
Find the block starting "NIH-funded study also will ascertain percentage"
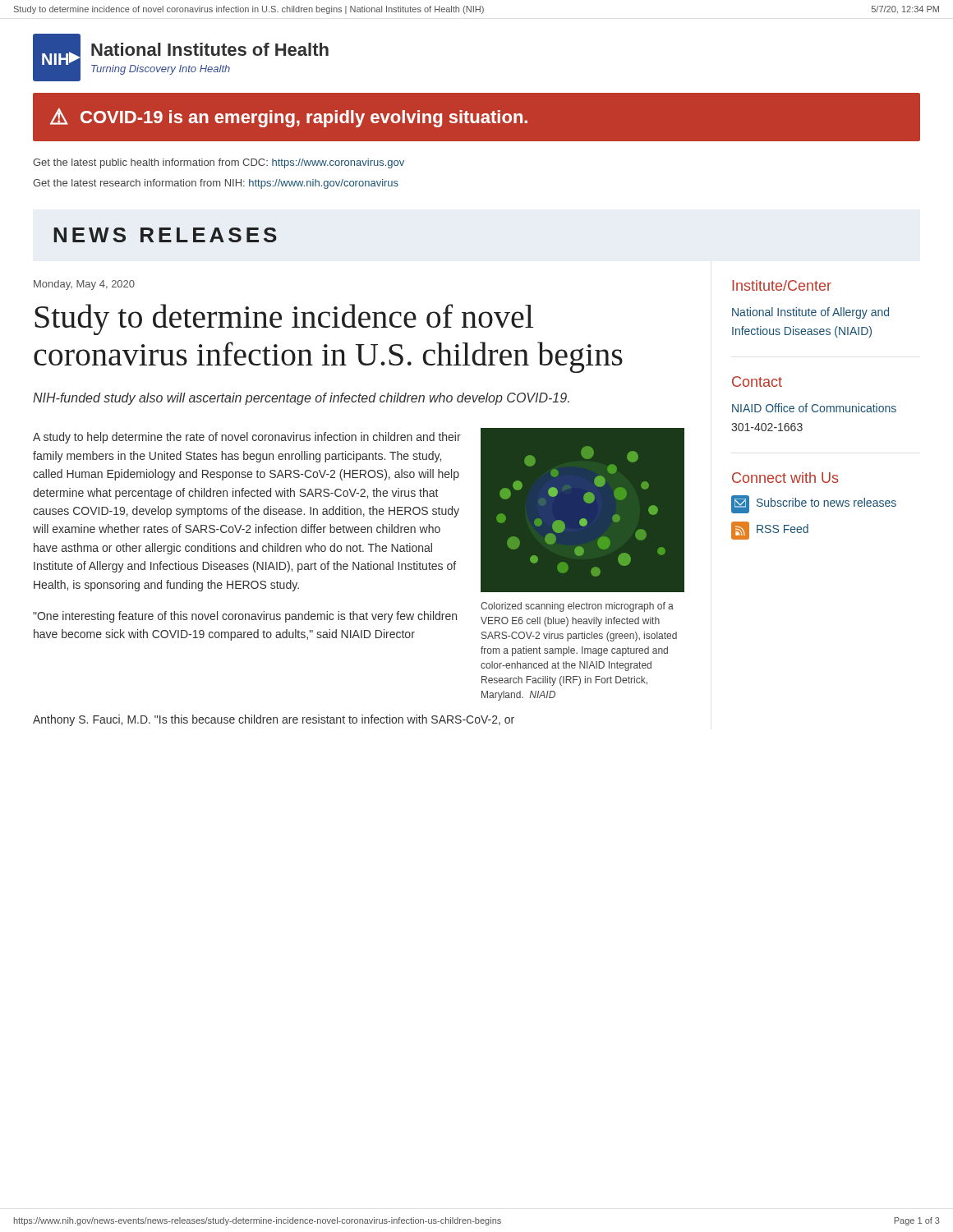point(302,398)
